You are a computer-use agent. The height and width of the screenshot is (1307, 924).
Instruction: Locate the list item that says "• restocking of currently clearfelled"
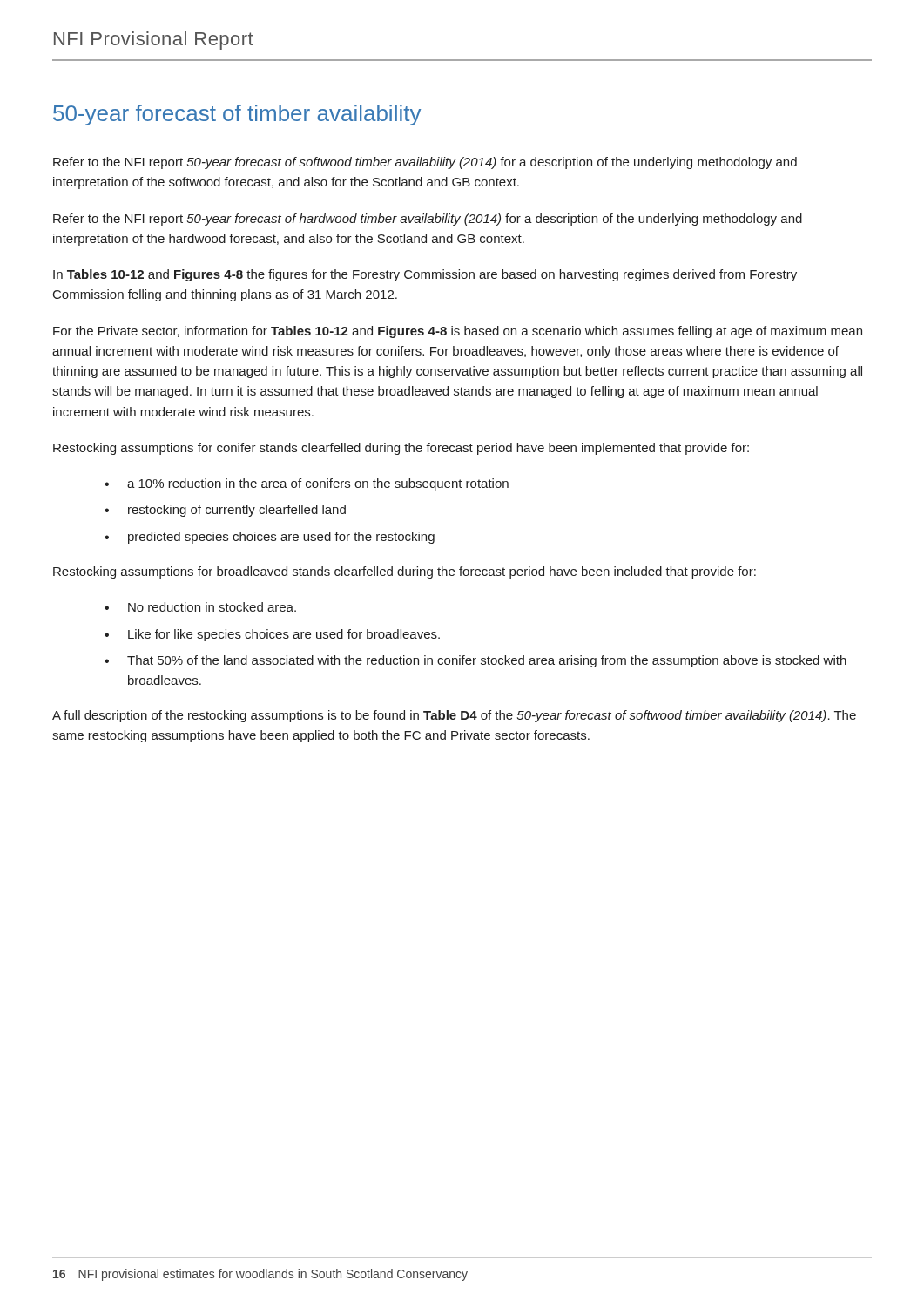tap(225, 511)
